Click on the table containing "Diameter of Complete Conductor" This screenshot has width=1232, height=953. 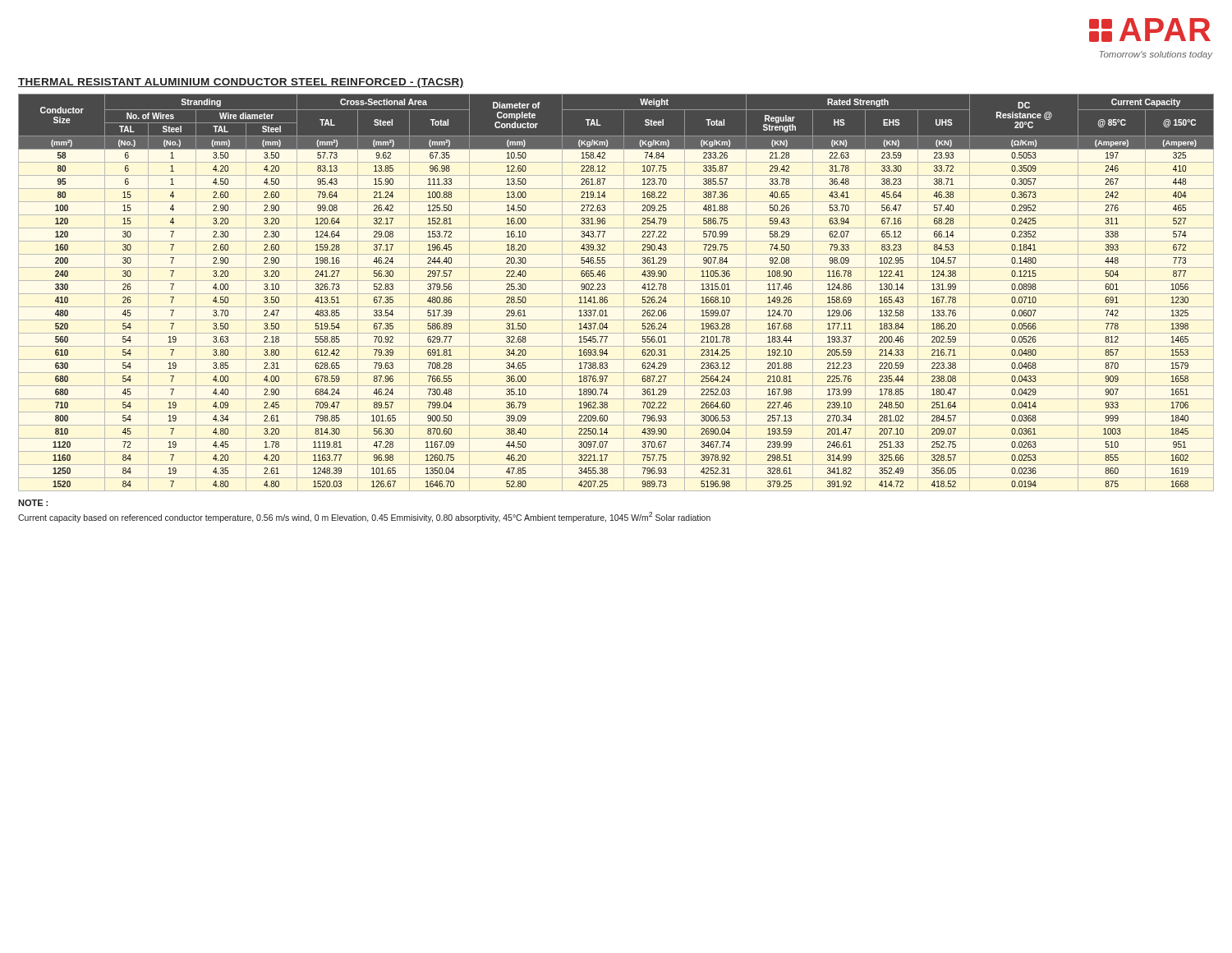pyautogui.click(x=616, y=292)
